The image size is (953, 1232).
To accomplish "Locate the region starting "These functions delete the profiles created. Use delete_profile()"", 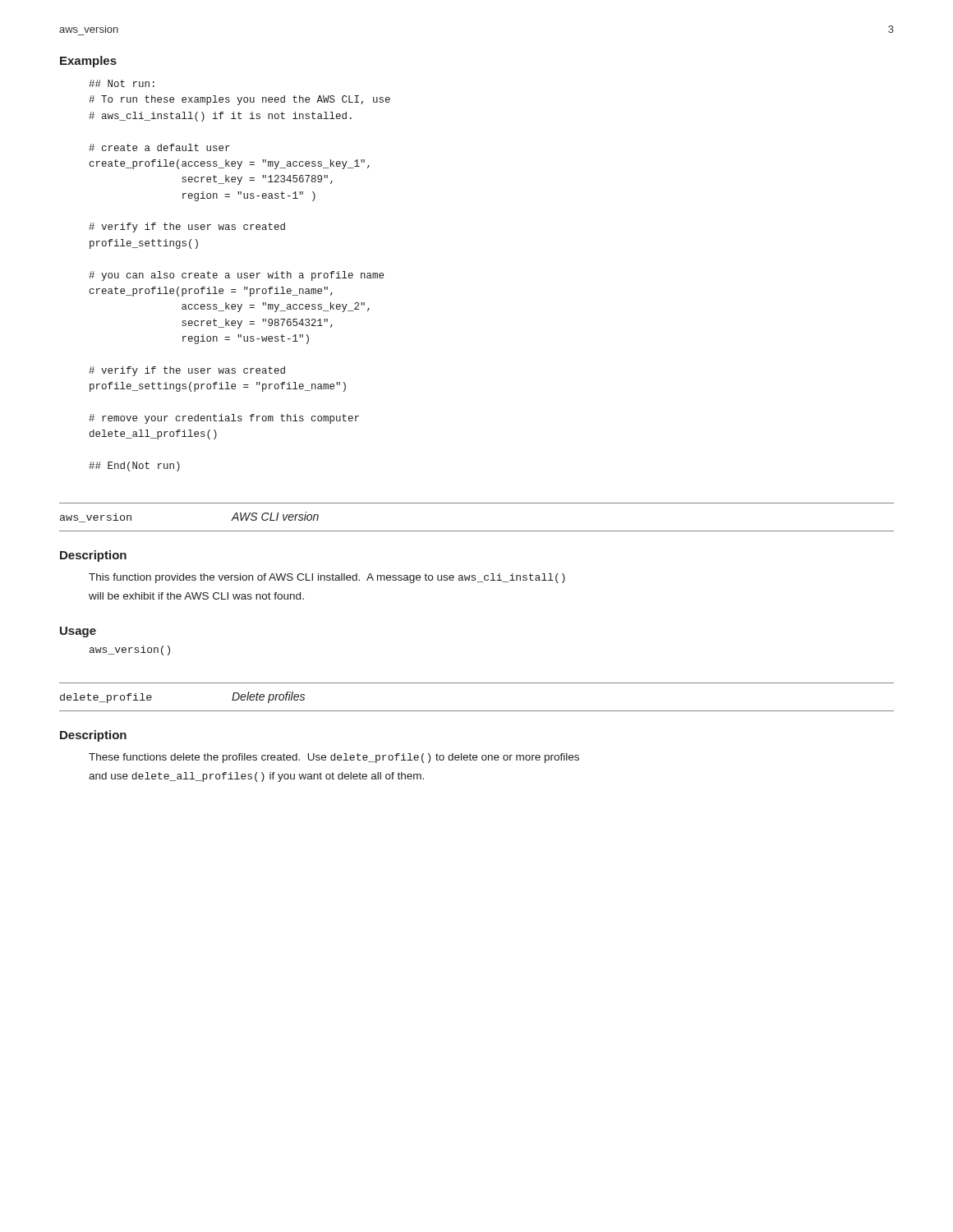I will [334, 766].
